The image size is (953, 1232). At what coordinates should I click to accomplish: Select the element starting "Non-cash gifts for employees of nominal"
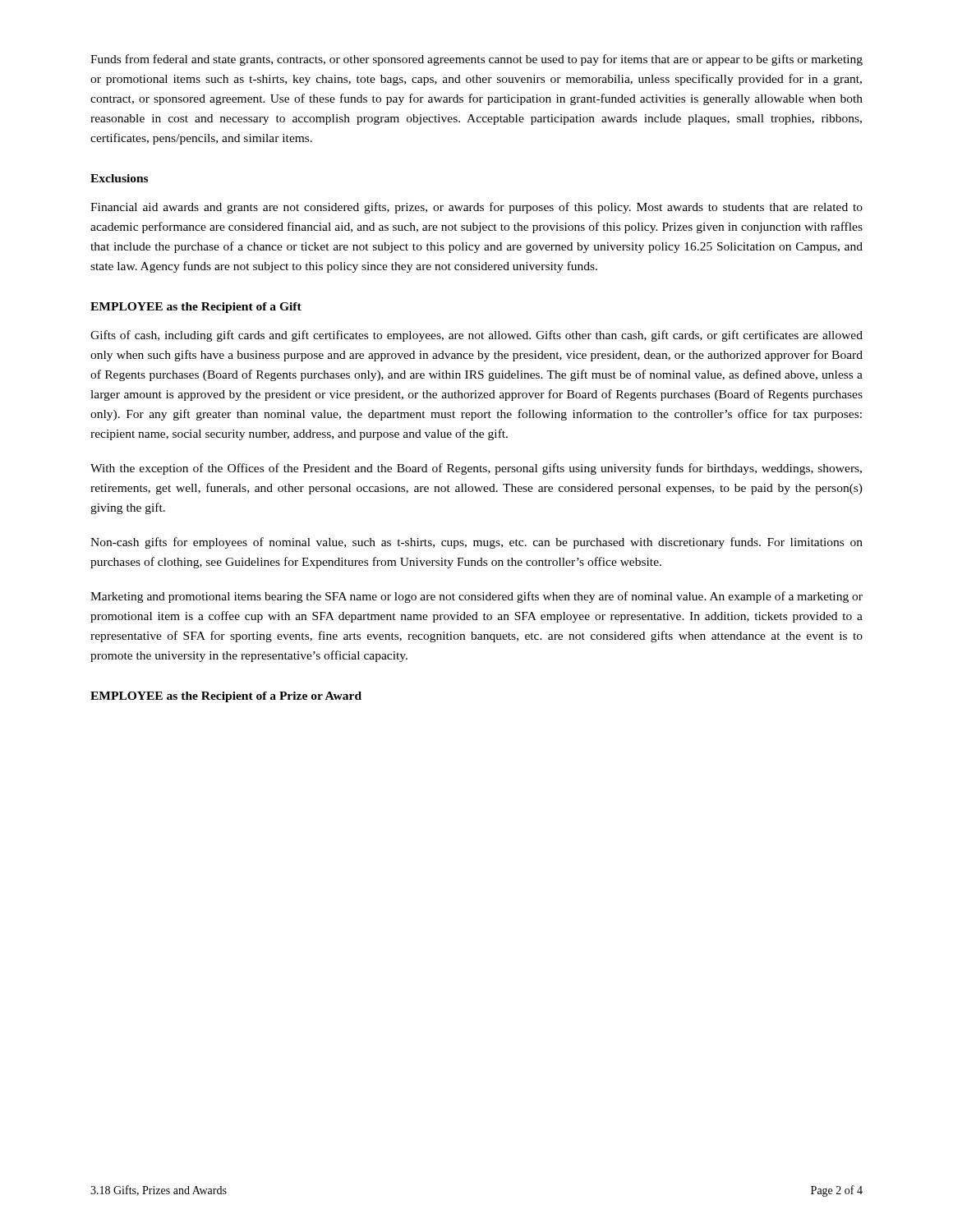click(x=476, y=552)
